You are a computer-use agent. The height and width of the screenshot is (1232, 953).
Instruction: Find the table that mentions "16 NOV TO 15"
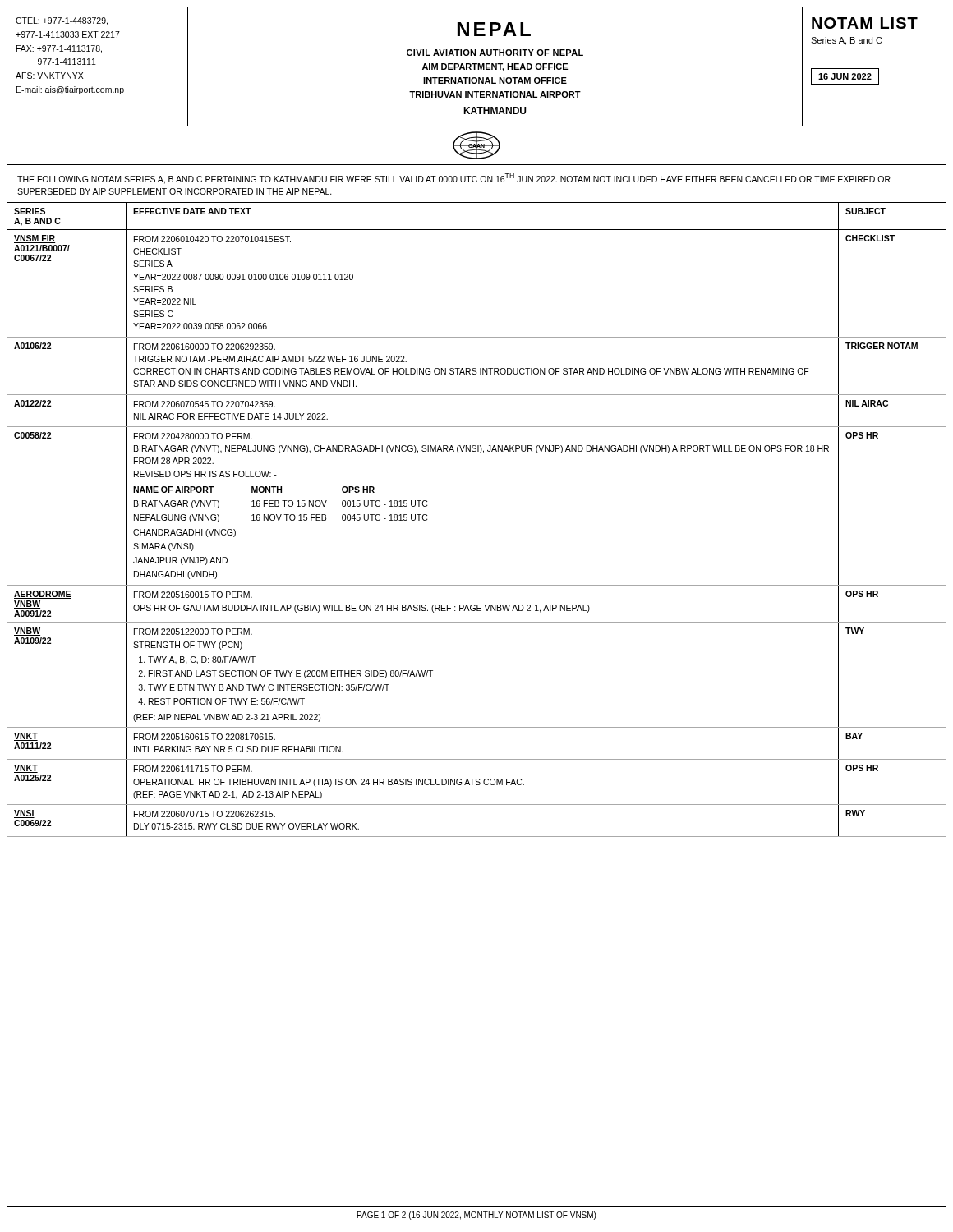(x=476, y=534)
